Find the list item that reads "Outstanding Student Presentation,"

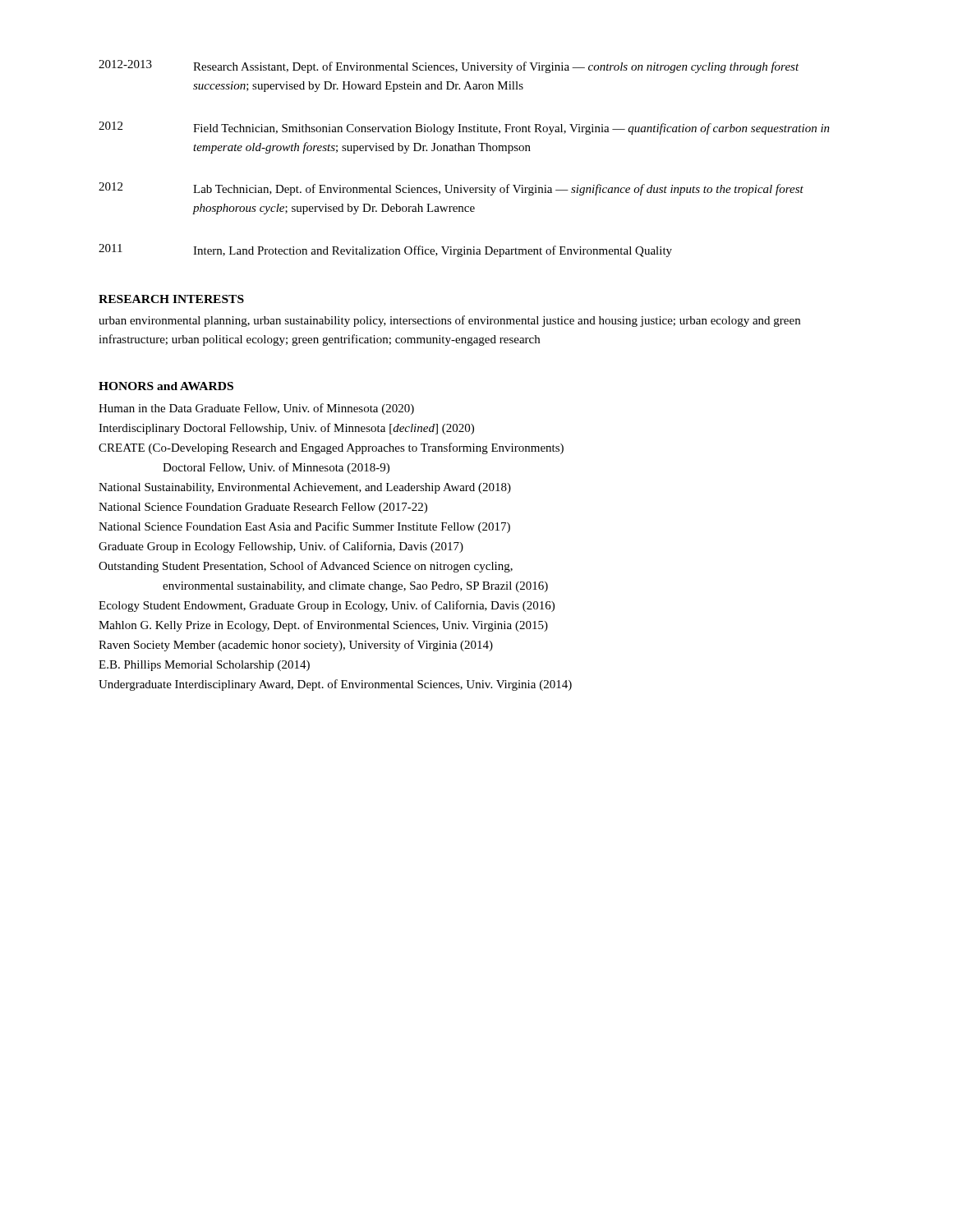[x=323, y=576]
